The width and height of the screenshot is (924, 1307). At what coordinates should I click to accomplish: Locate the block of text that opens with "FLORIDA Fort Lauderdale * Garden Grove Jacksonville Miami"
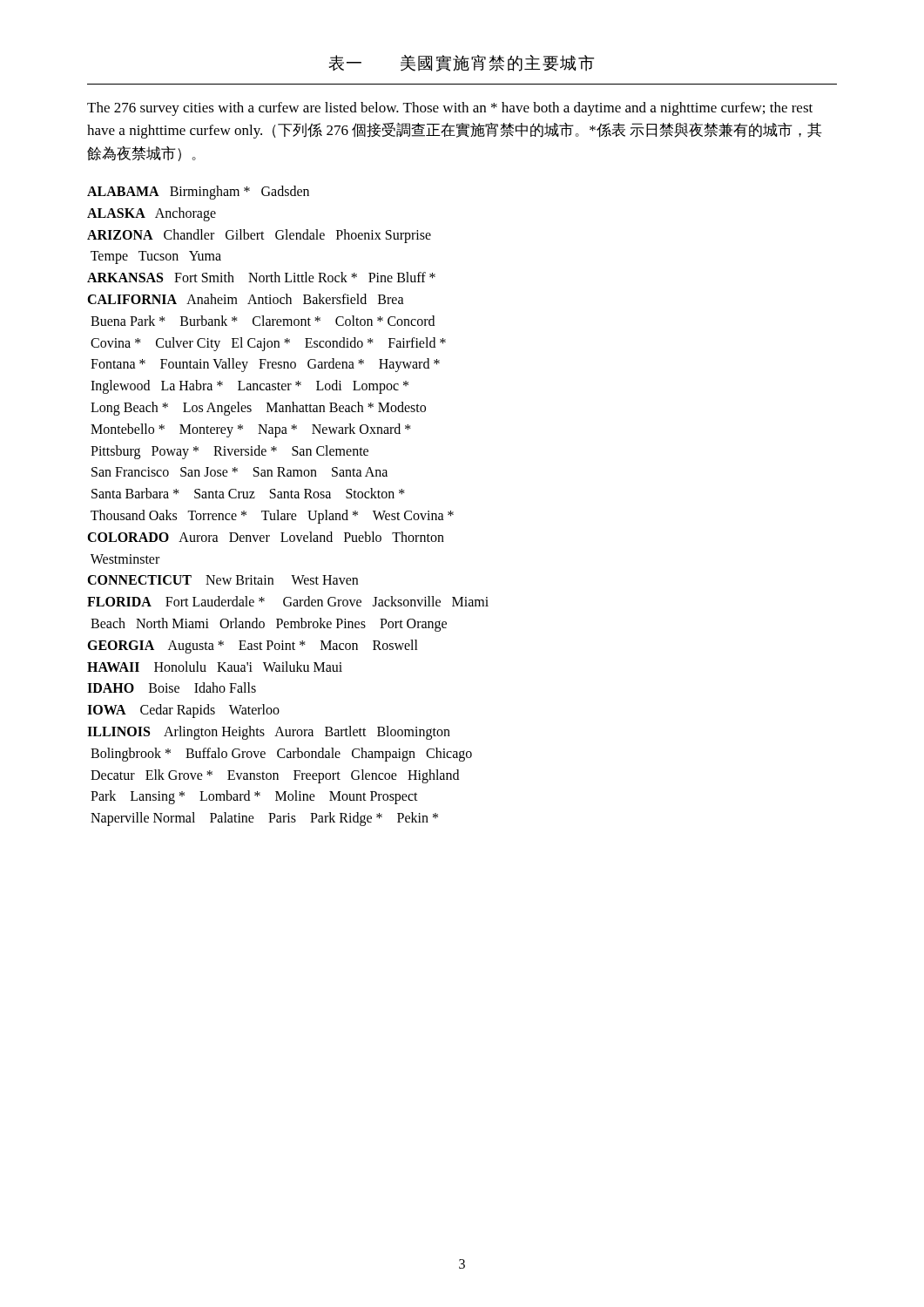click(x=288, y=613)
